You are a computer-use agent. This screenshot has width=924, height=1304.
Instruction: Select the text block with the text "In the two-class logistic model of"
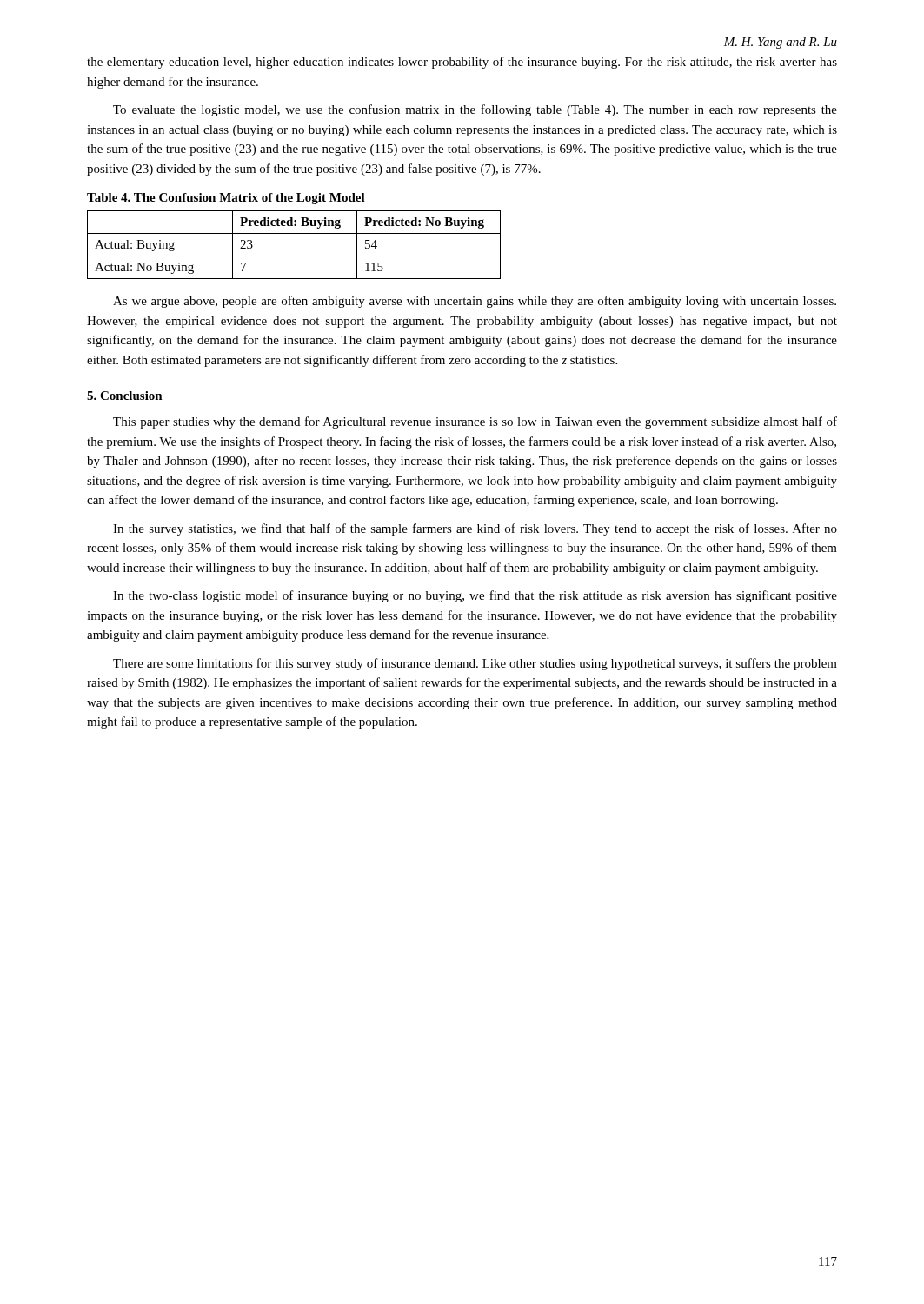tap(462, 615)
